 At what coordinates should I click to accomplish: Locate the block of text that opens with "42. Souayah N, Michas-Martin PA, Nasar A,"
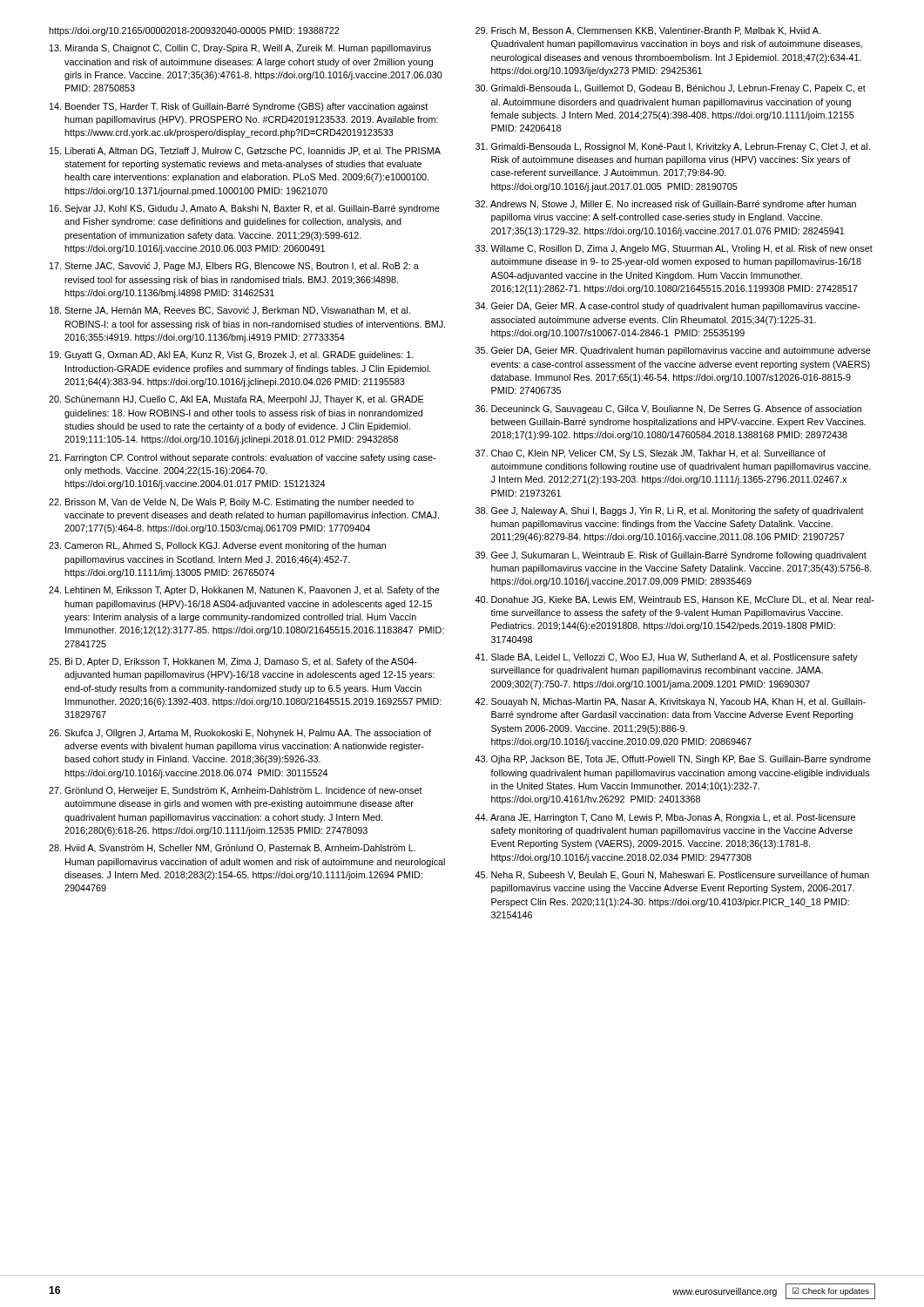[x=671, y=722]
